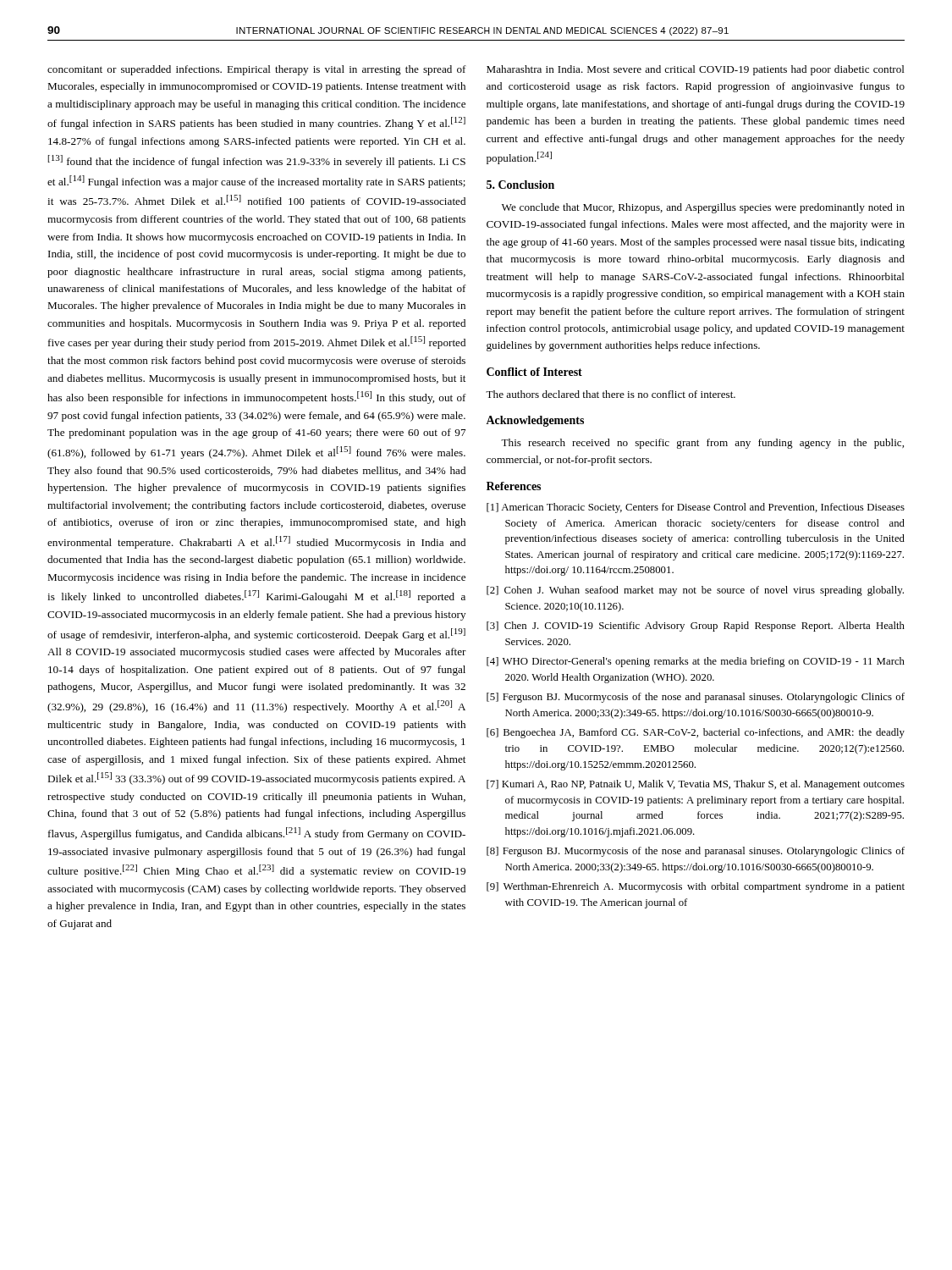Locate the block of text that opens with "[9] Werthman-Ehrenreich A. Mucormycosis with orbital compartment"
The height and width of the screenshot is (1270, 952).
pos(695,895)
